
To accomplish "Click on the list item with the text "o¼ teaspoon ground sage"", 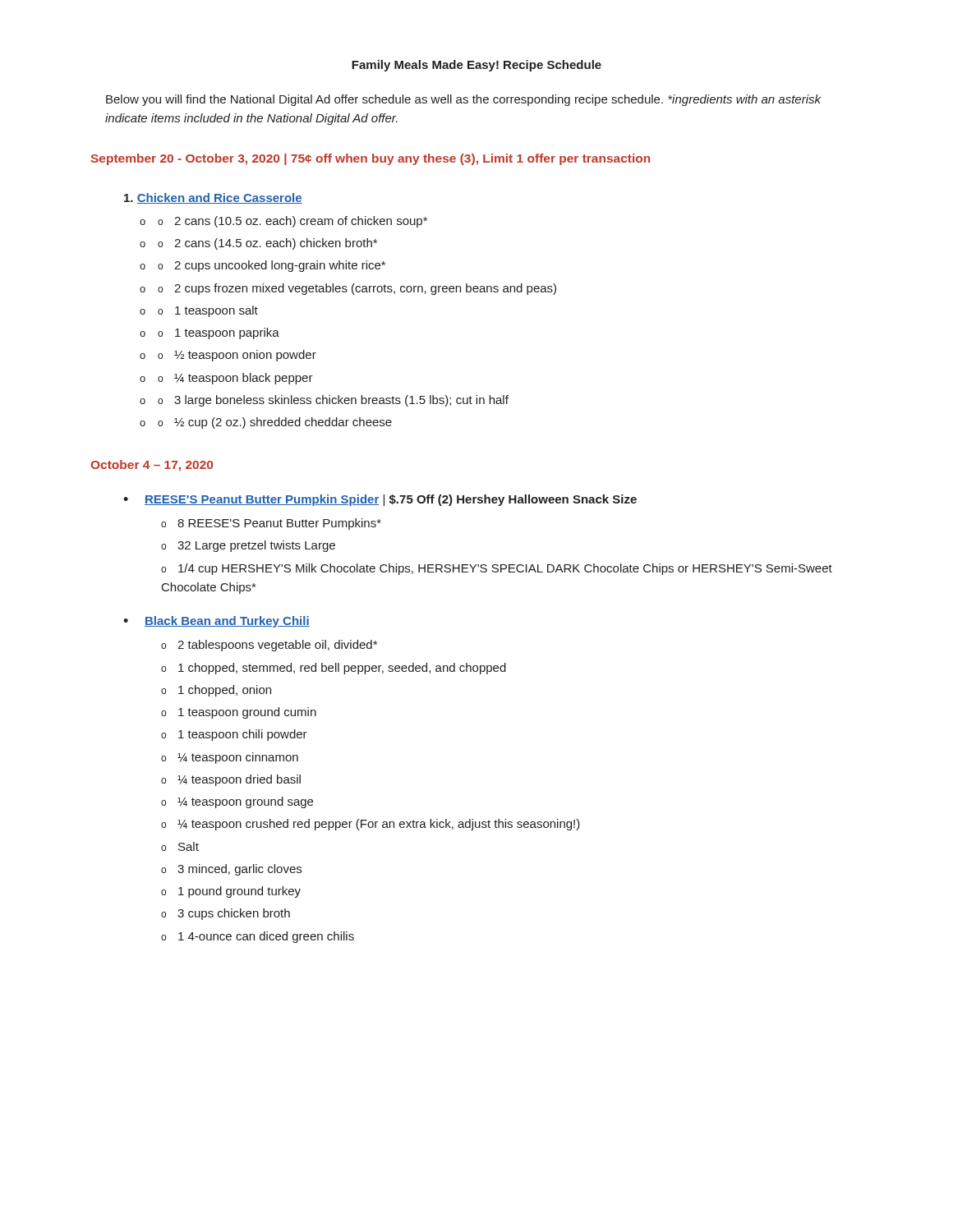I will tap(237, 802).
